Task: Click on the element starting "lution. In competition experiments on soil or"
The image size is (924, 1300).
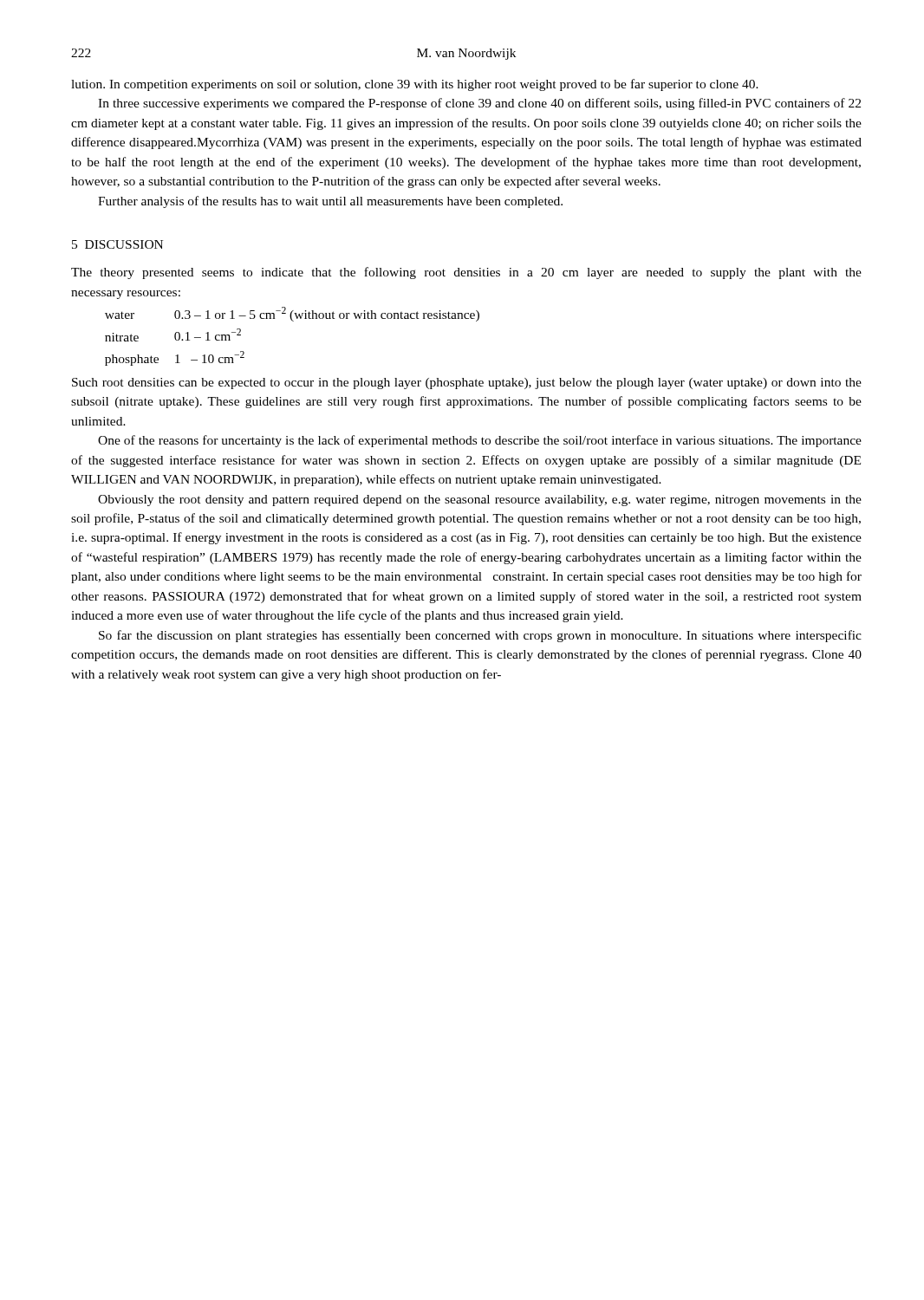Action: coord(466,84)
